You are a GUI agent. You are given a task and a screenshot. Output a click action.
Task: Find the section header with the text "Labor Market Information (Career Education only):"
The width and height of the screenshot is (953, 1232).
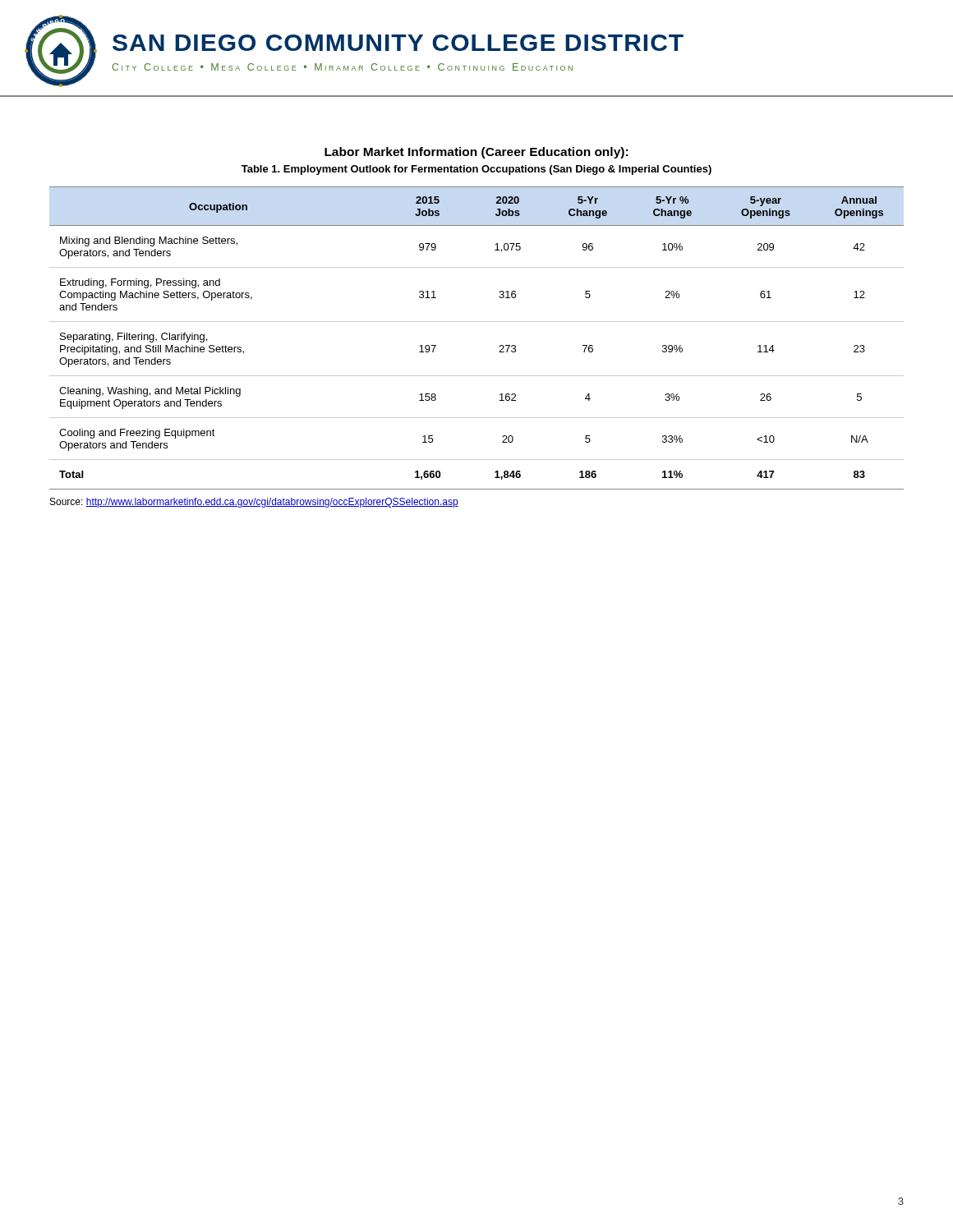click(476, 152)
